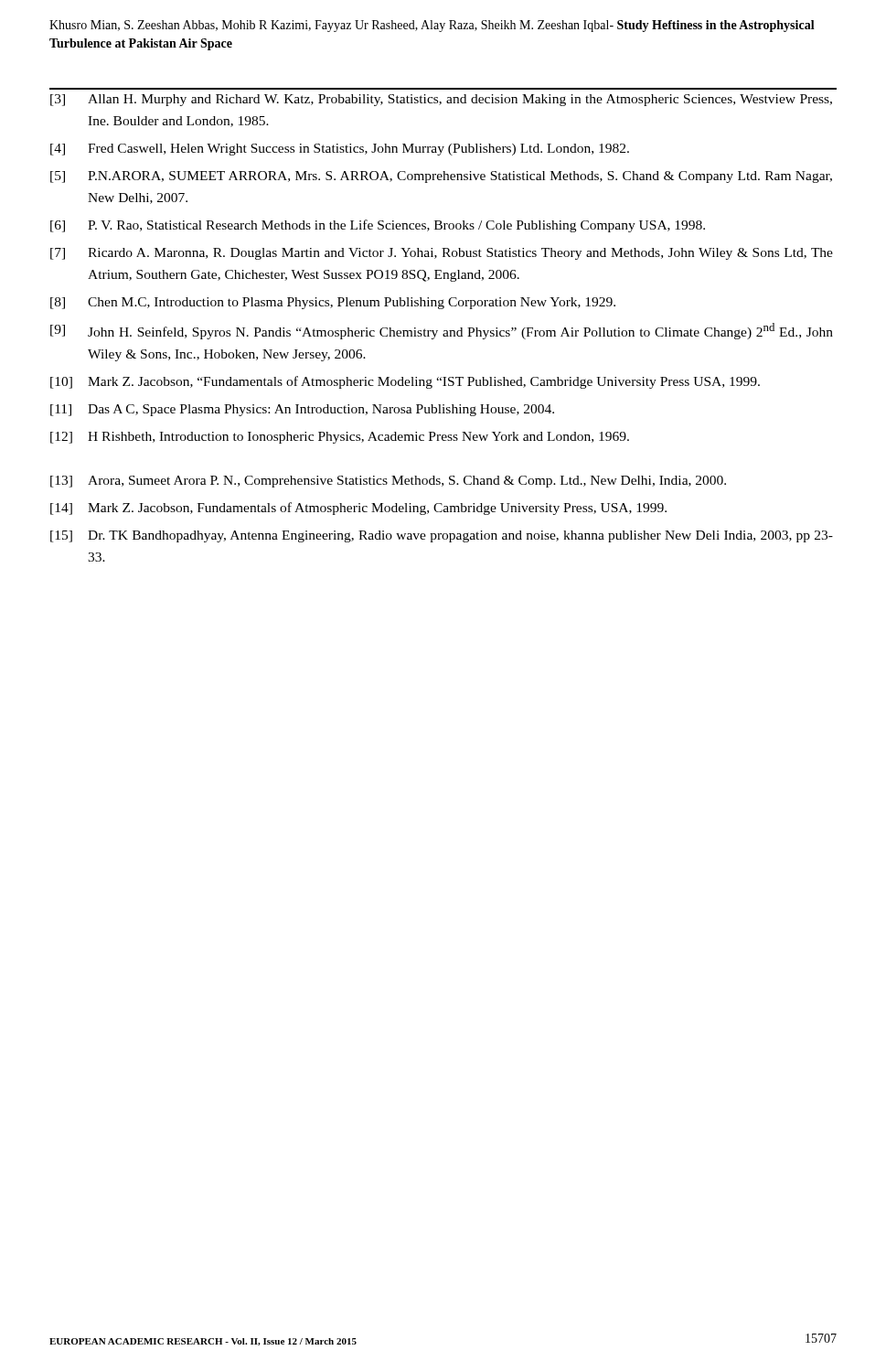The width and height of the screenshot is (886, 1372).
Task: Locate the element starting "[4]Fred Caswell, Helen"
Action: [441, 148]
